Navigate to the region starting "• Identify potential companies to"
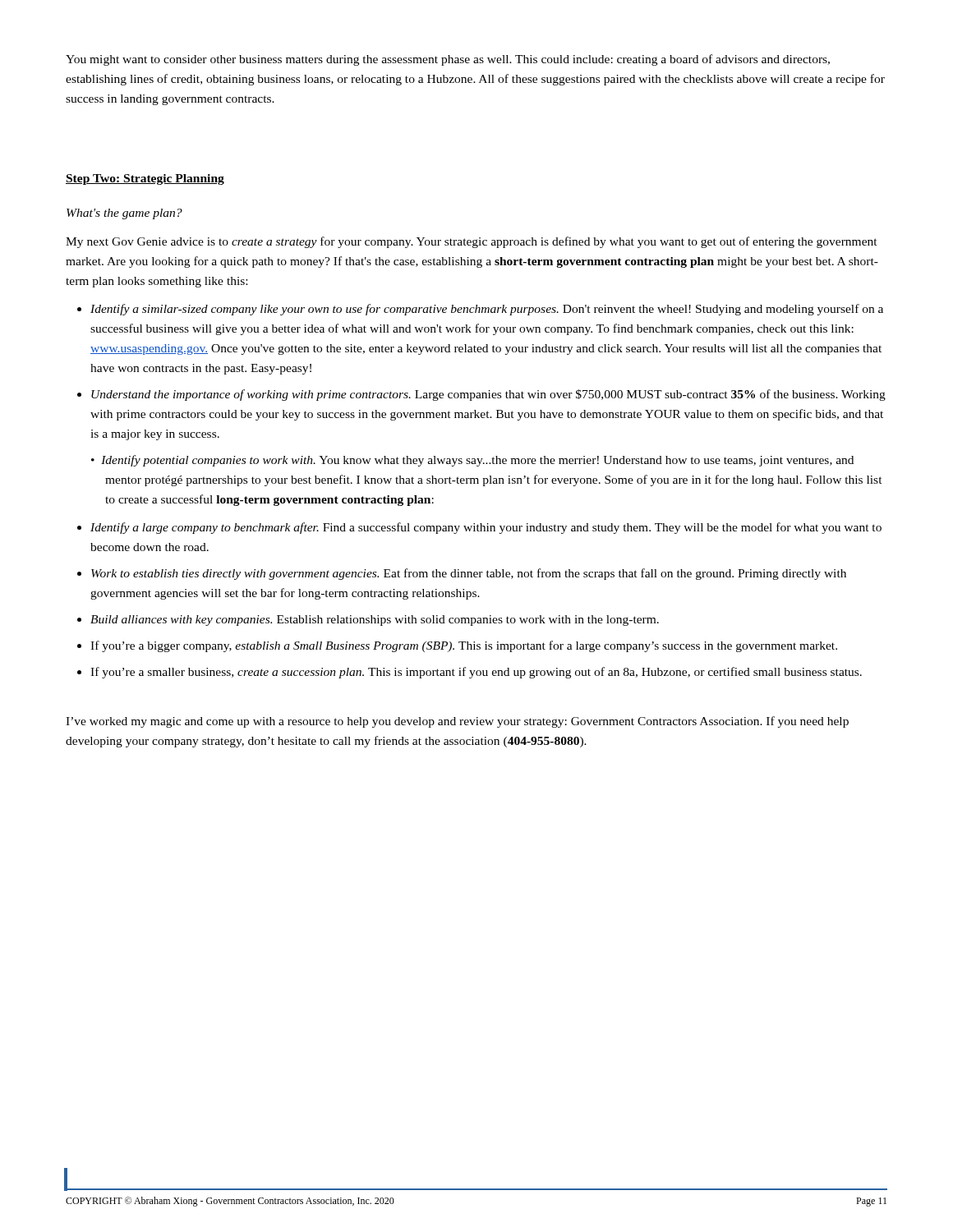This screenshot has width=953, height=1232. [x=486, y=479]
